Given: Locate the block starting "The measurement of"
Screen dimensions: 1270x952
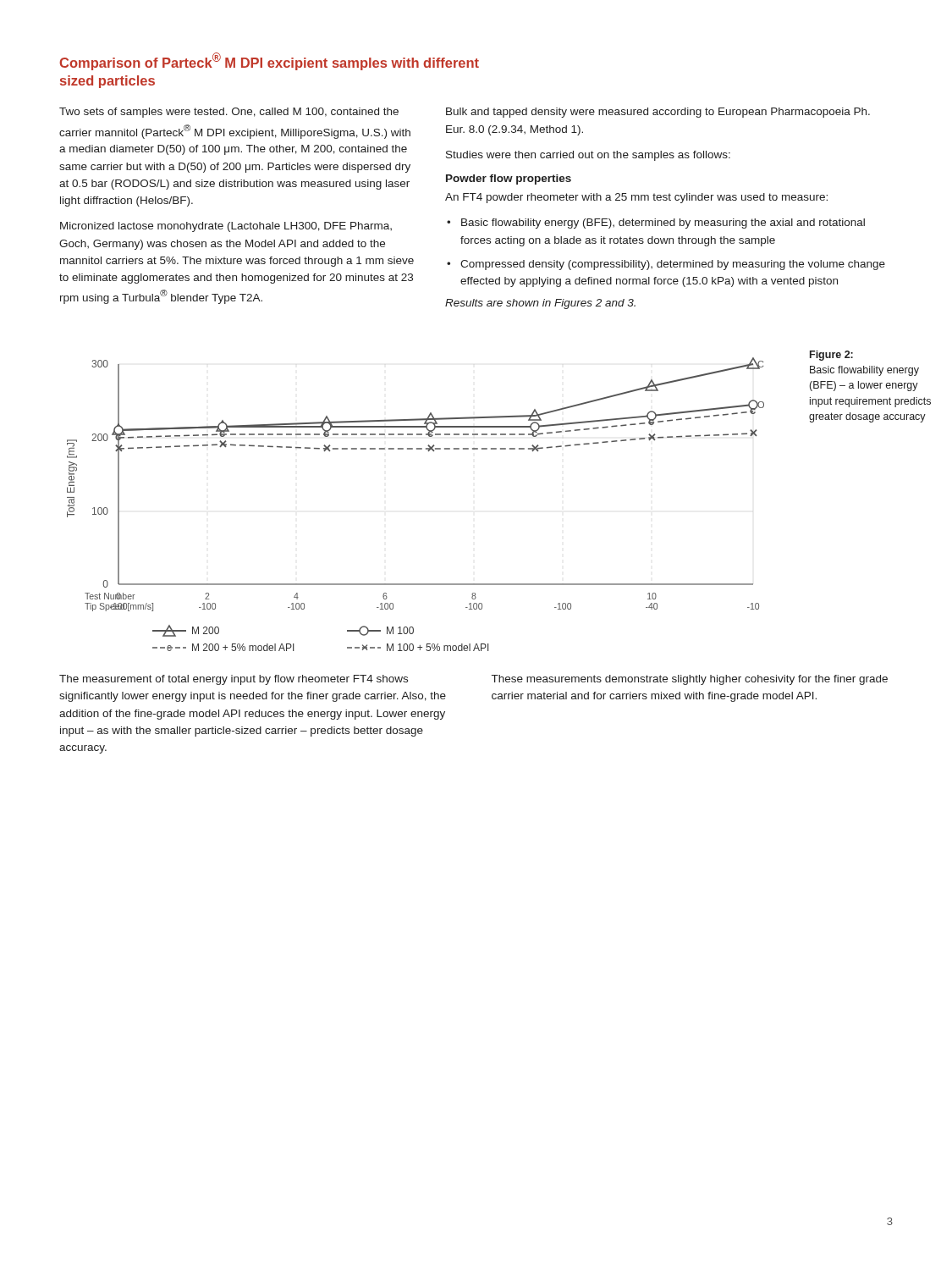Looking at the screenshot, I should click(253, 713).
